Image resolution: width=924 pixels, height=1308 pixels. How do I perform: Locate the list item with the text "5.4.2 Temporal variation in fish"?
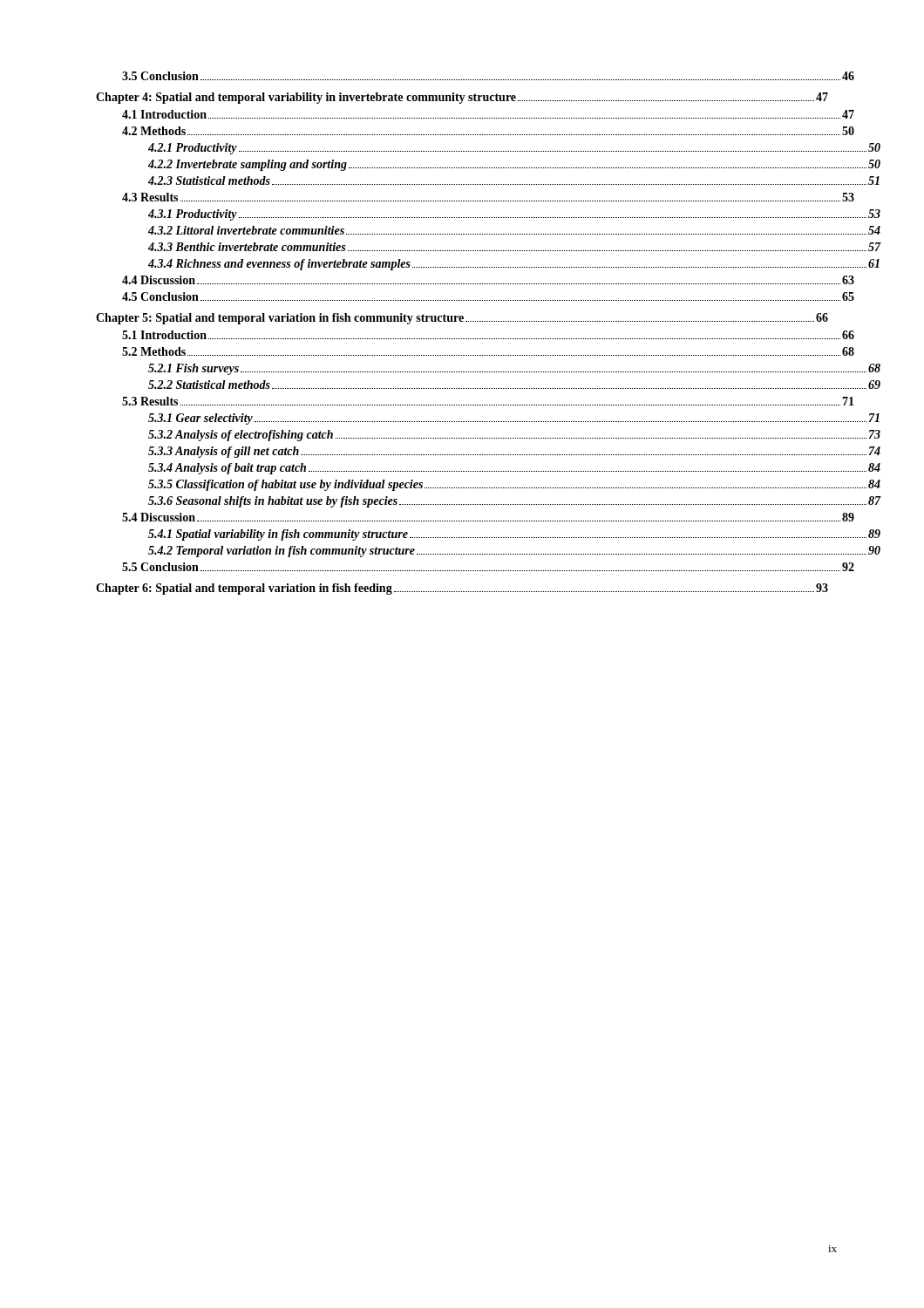tap(514, 551)
